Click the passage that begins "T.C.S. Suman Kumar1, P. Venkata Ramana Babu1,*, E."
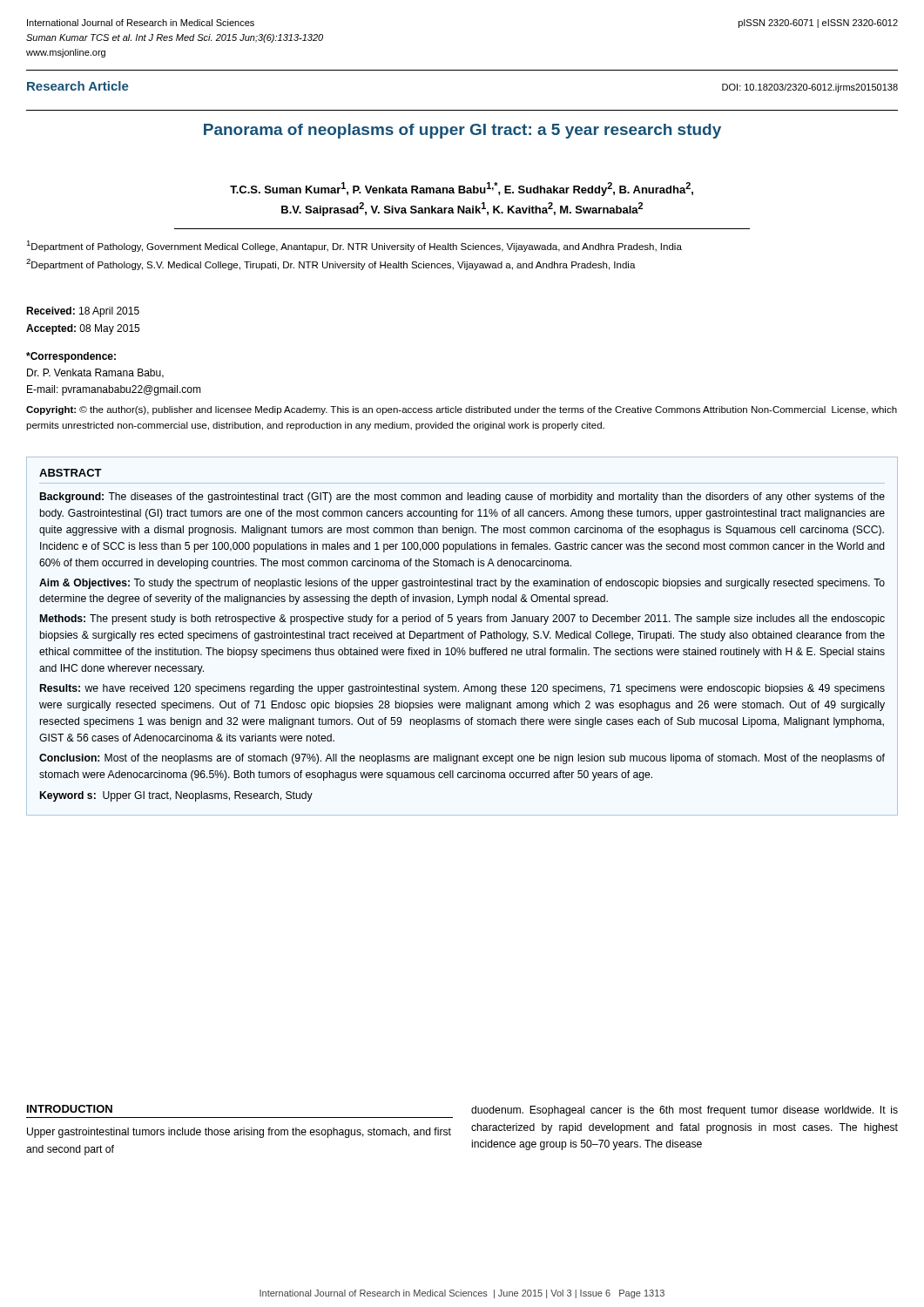The width and height of the screenshot is (924, 1307). pyautogui.click(x=462, y=198)
